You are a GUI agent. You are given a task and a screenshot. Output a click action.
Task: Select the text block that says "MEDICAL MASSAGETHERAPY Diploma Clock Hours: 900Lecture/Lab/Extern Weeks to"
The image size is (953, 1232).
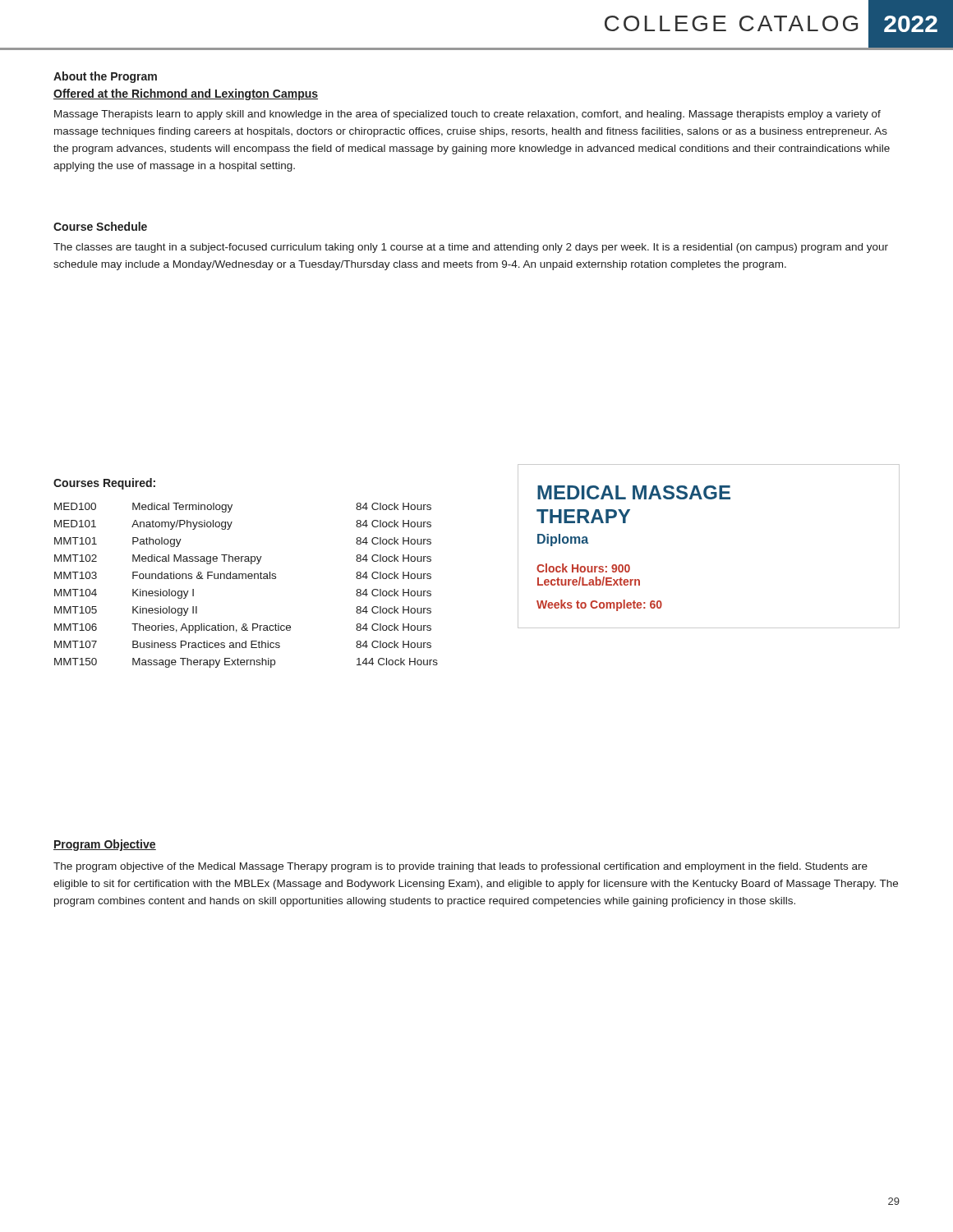[634, 492]
